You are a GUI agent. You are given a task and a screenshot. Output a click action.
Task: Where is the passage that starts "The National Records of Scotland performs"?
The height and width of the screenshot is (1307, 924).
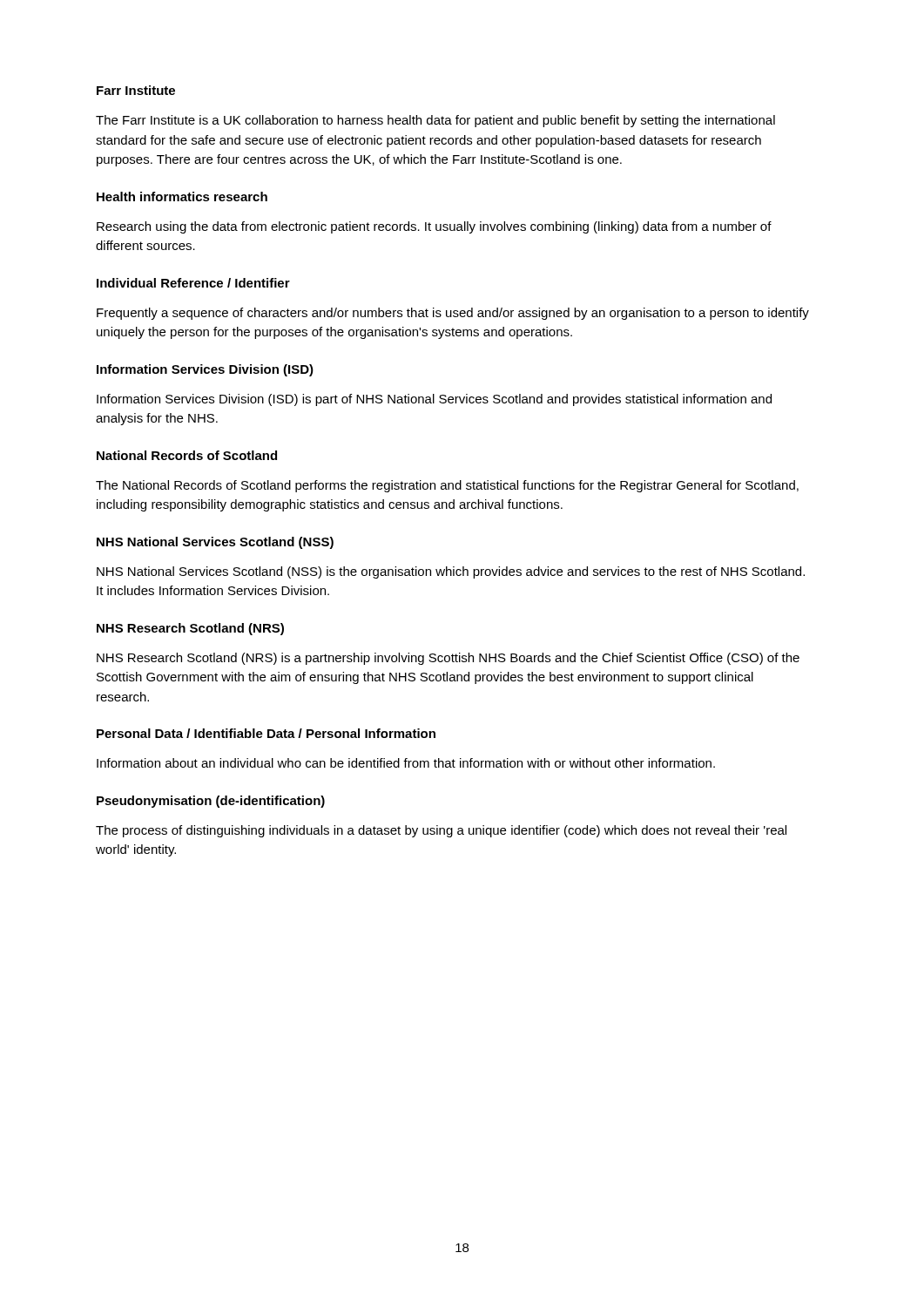tap(453, 495)
